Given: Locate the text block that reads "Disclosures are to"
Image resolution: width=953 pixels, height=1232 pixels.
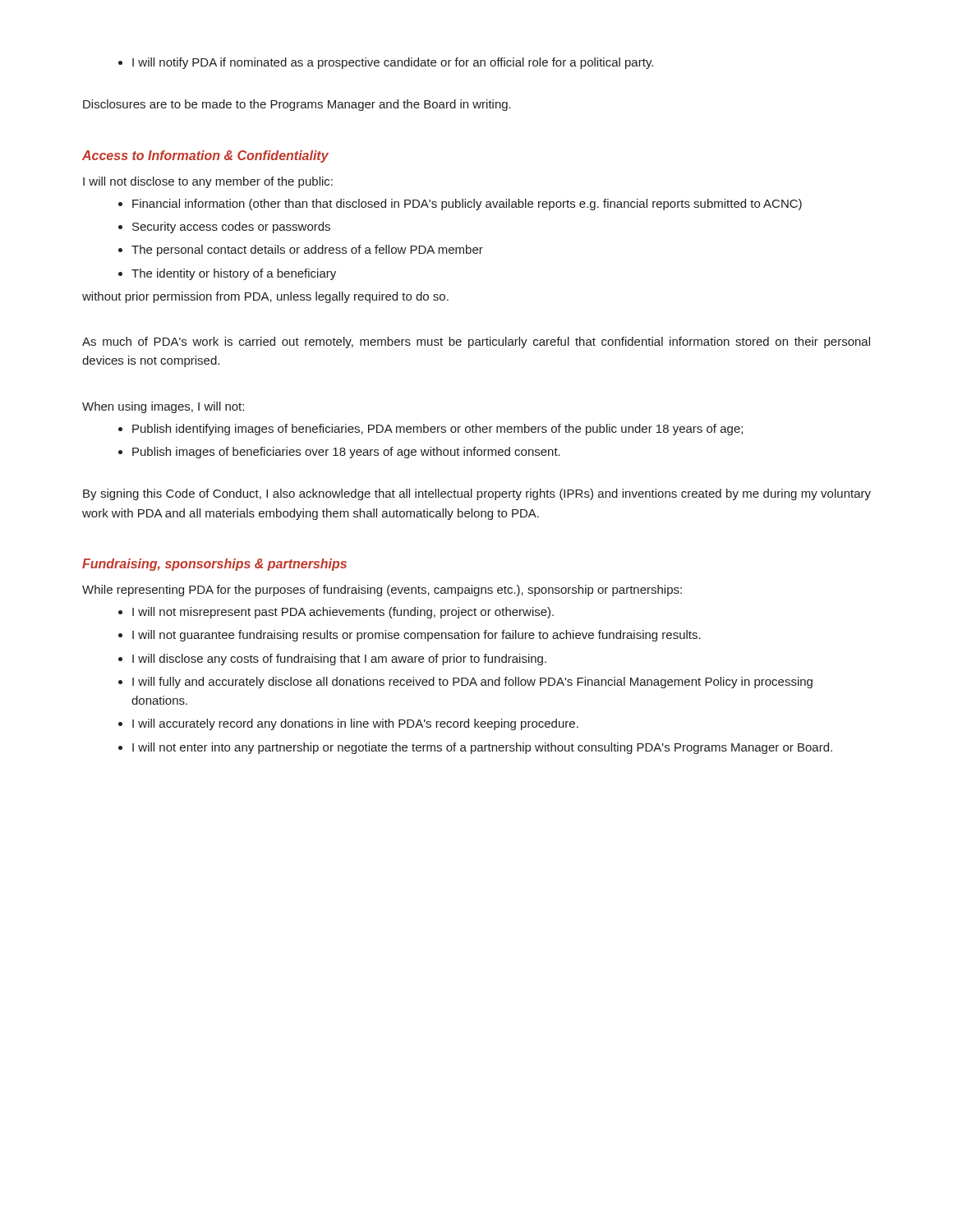Looking at the screenshot, I should pyautogui.click(x=297, y=104).
